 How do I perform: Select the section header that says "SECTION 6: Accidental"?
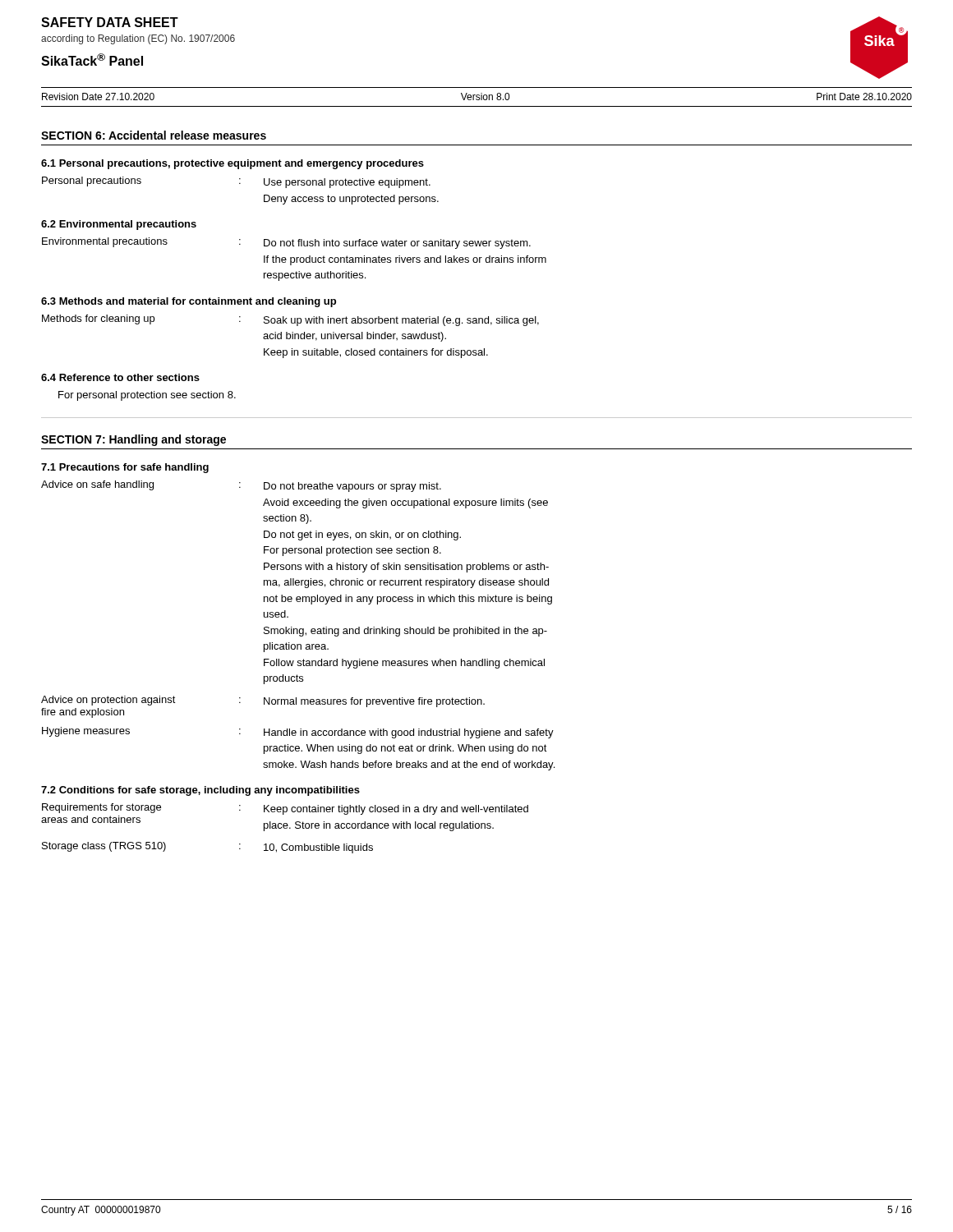point(154,136)
